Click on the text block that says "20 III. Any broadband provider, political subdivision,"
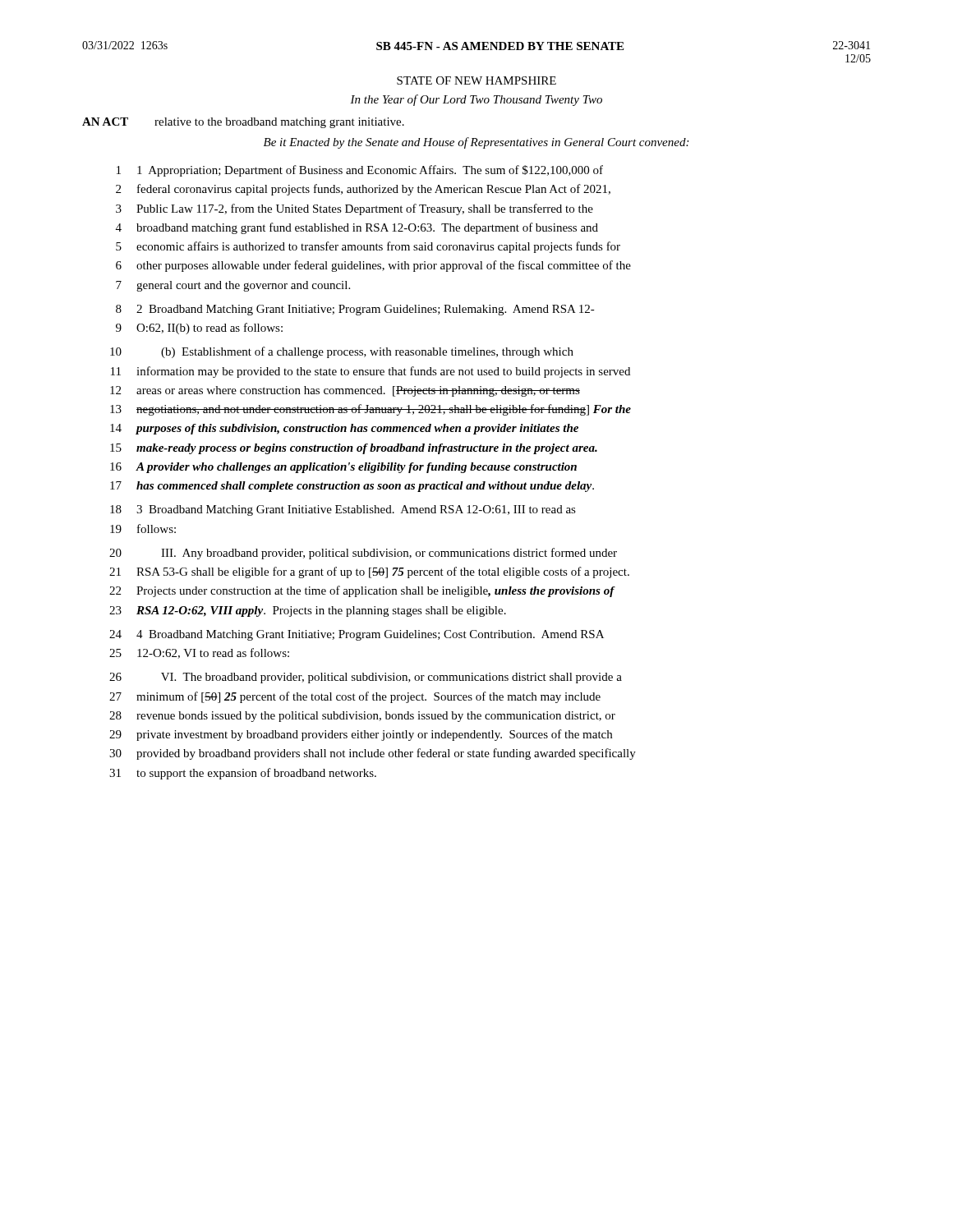This screenshot has height=1232, width=953. point(476,553)
